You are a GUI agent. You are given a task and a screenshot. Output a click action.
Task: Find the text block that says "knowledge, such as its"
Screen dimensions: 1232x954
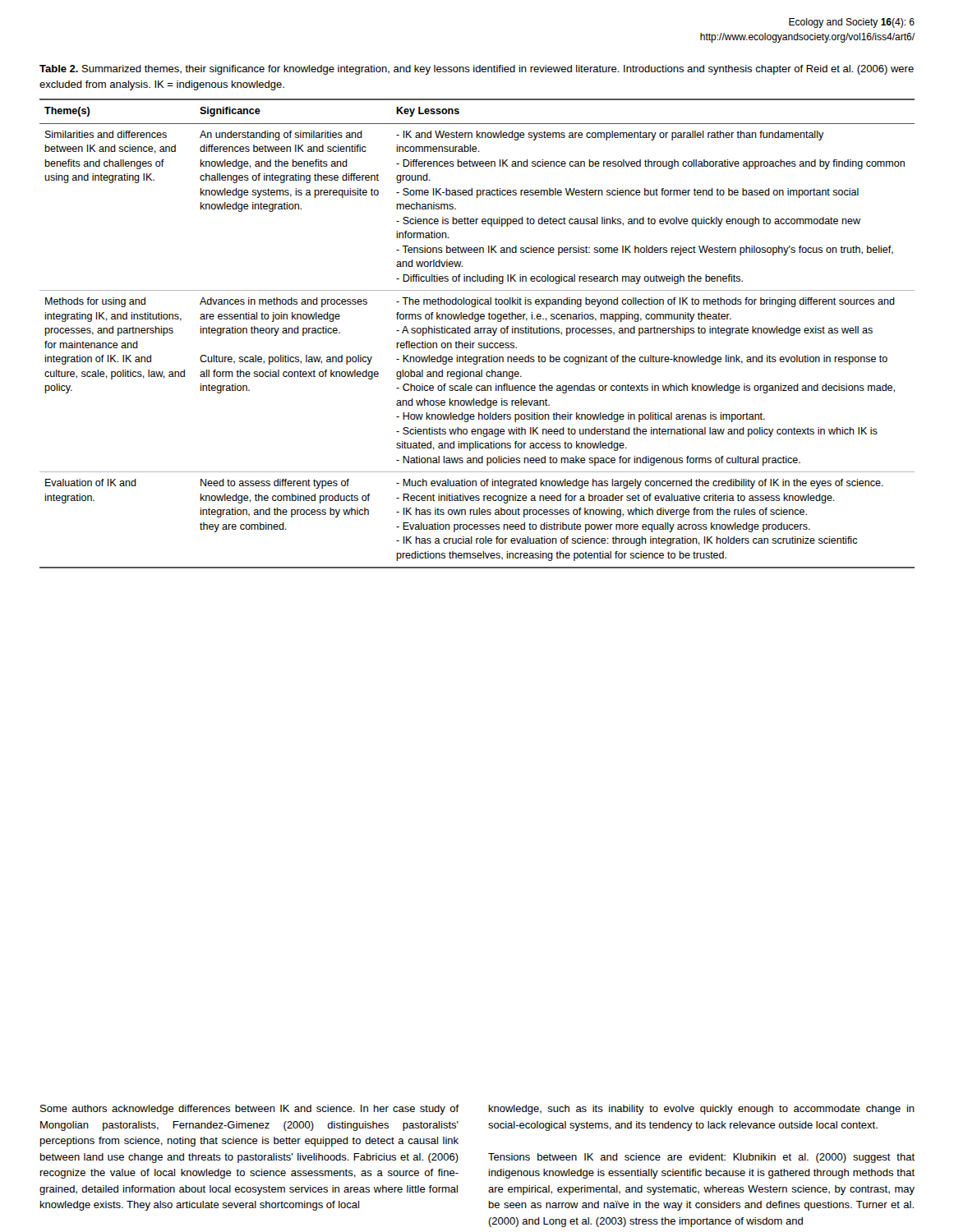pos(701,1164)
